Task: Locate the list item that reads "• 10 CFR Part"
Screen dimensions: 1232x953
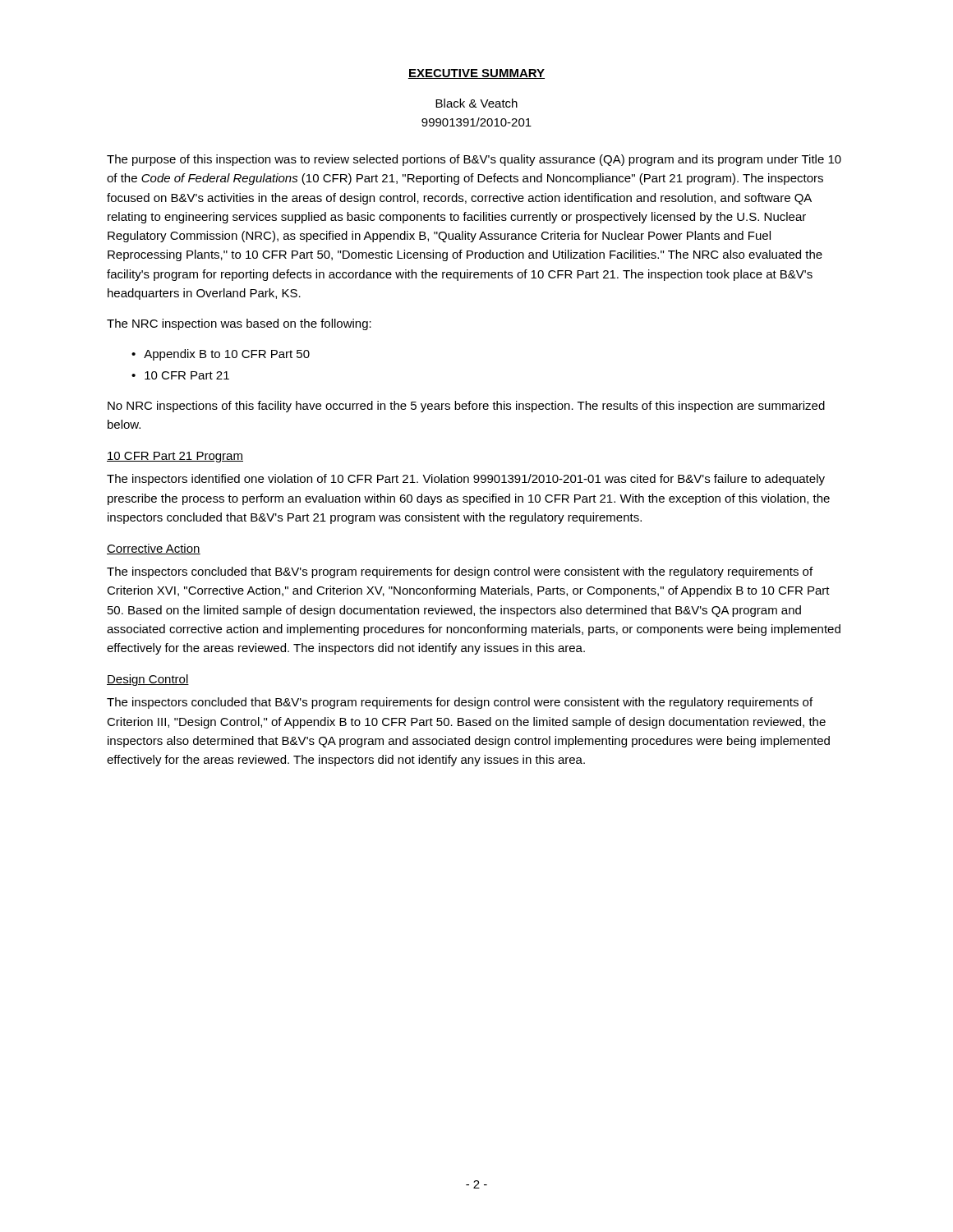Action: click(180, 375)
